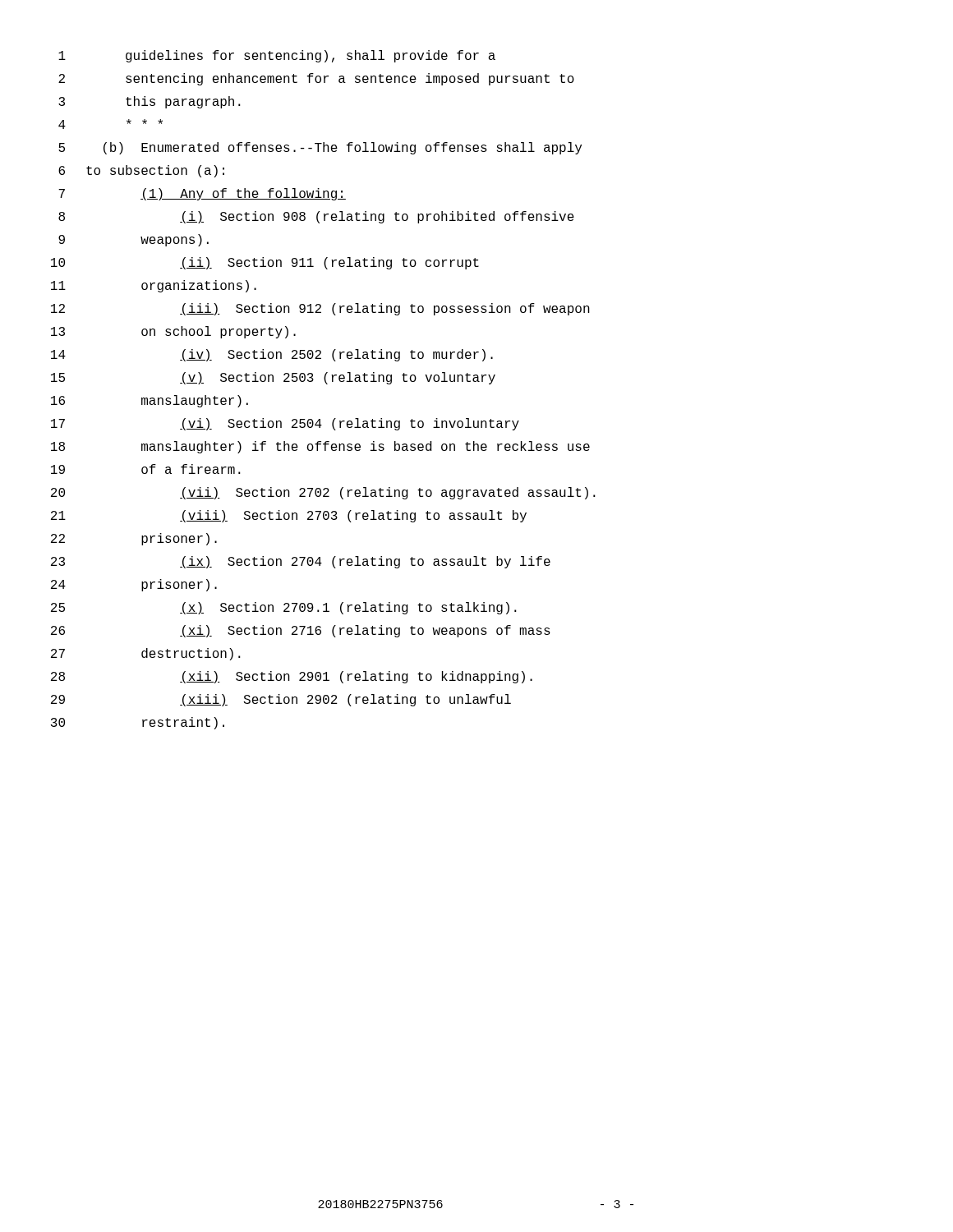Navigate to the text starting "19 of a firearm."
Screen dimensions: 1232x953
point(146,469)
